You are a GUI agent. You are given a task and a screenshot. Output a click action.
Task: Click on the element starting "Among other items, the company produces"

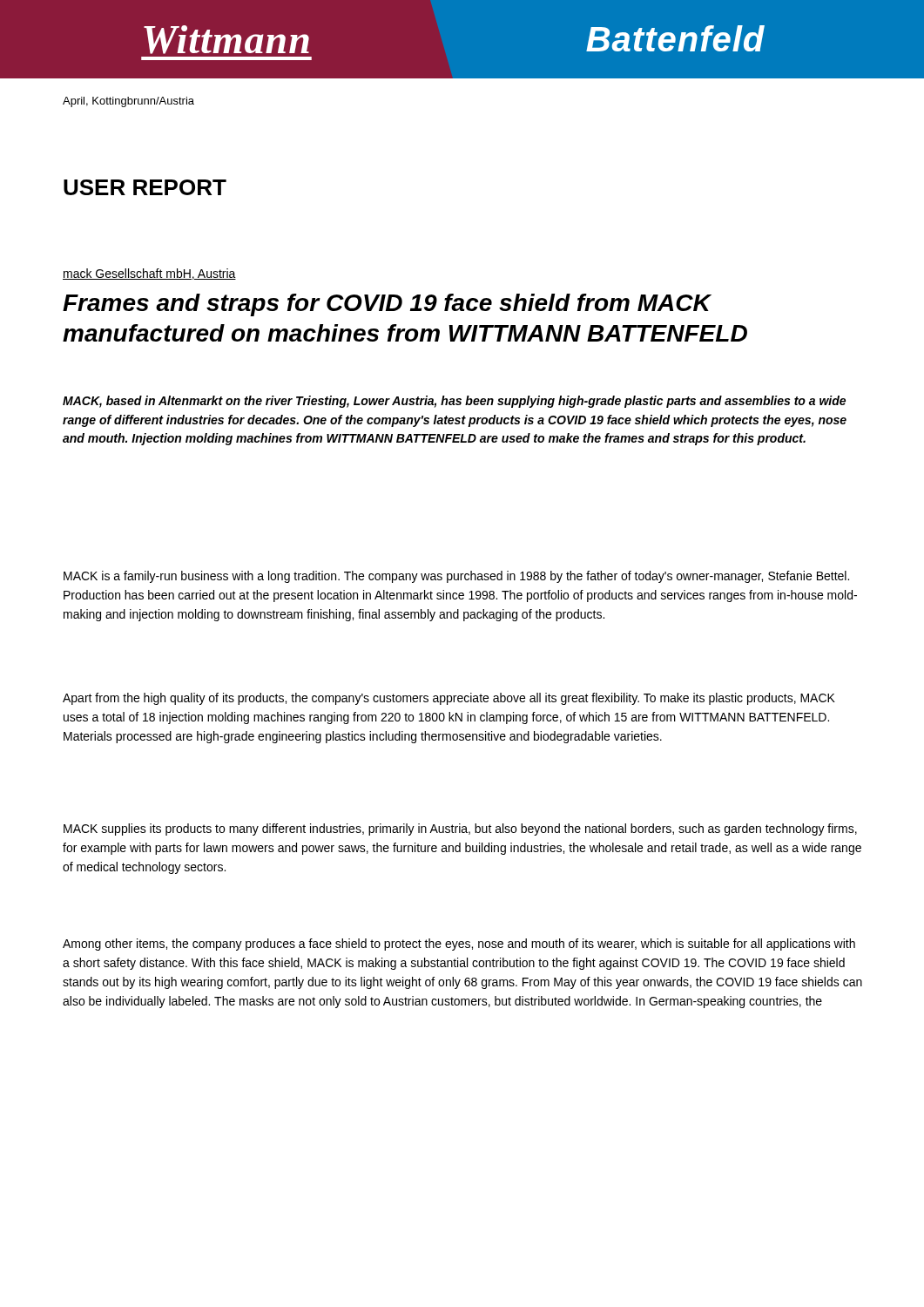tap(463, 973)
